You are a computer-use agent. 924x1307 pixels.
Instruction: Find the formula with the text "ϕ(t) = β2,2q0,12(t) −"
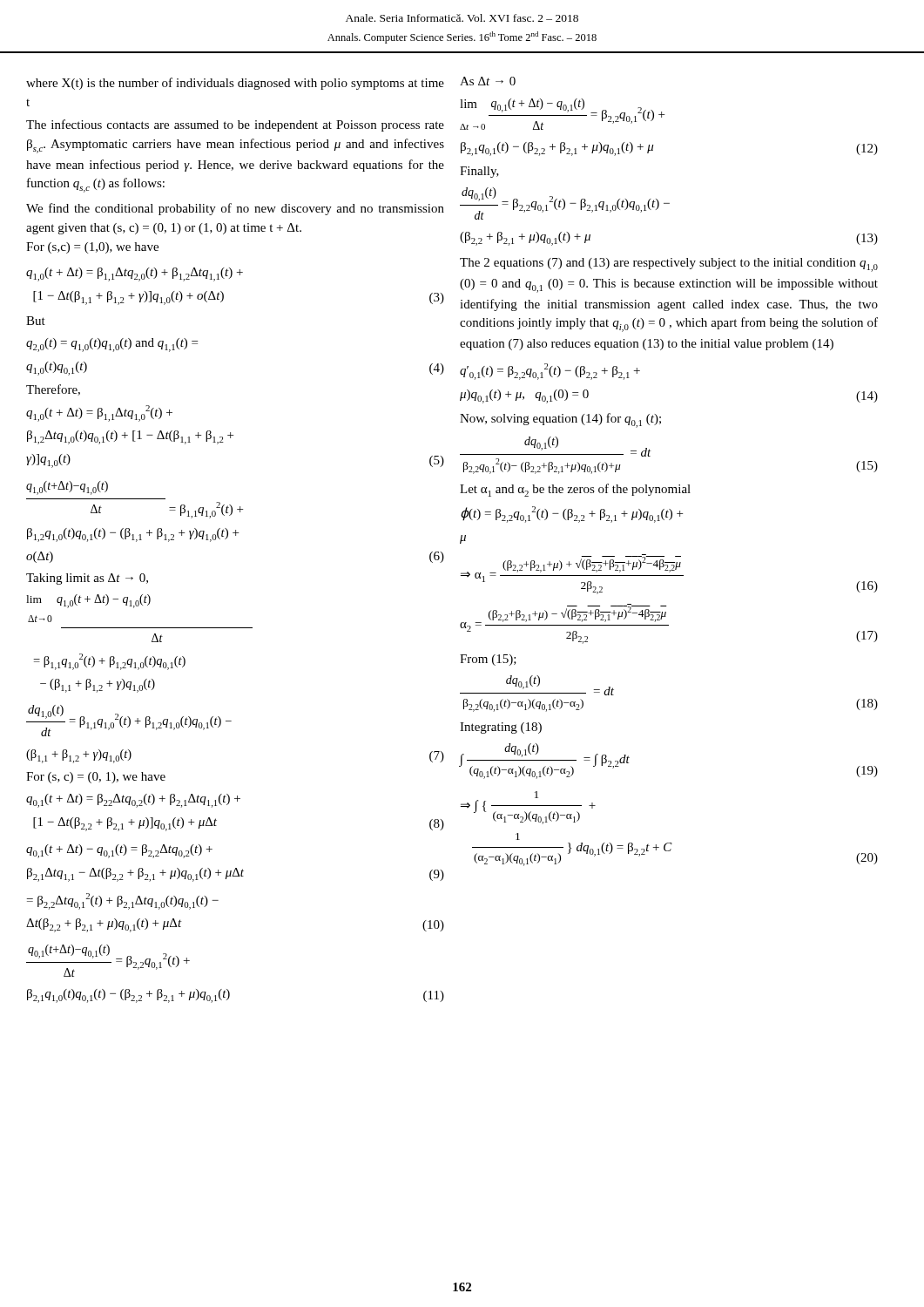pos(572,524)
